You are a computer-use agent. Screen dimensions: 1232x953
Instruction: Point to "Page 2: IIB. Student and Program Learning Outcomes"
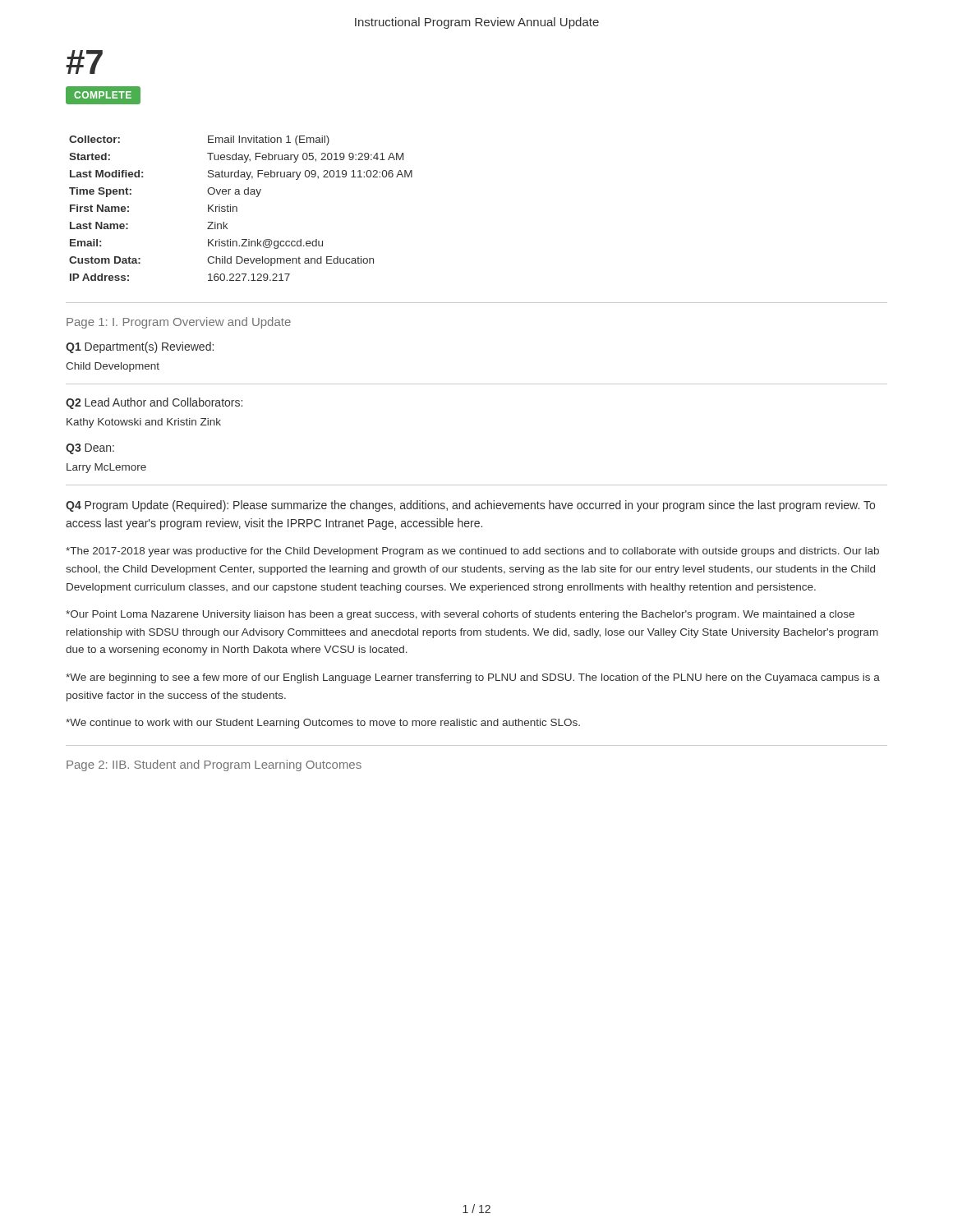[214, 764]
